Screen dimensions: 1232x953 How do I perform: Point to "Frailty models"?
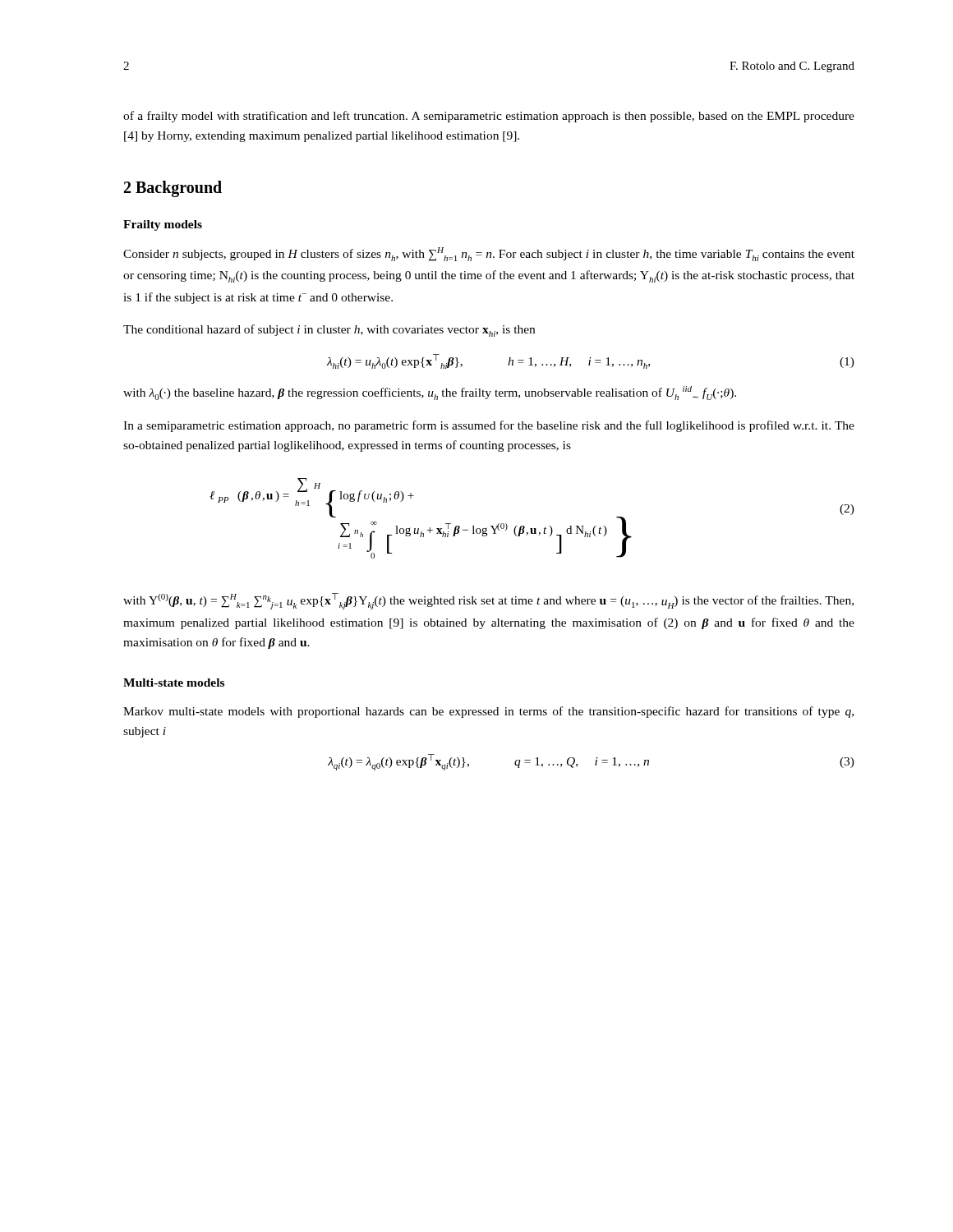tap(163, 224)
